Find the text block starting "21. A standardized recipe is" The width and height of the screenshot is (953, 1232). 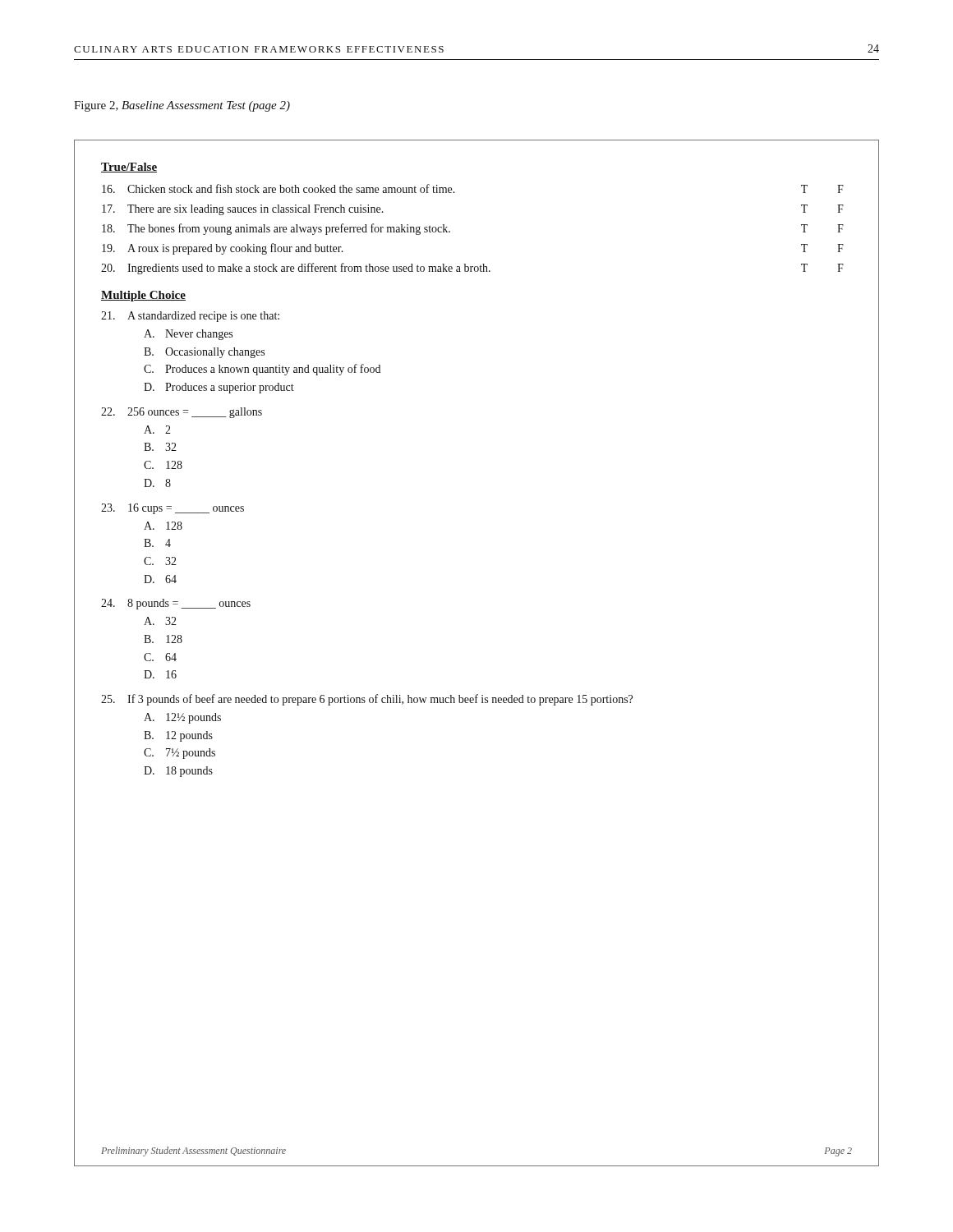(x=190, y=317)
